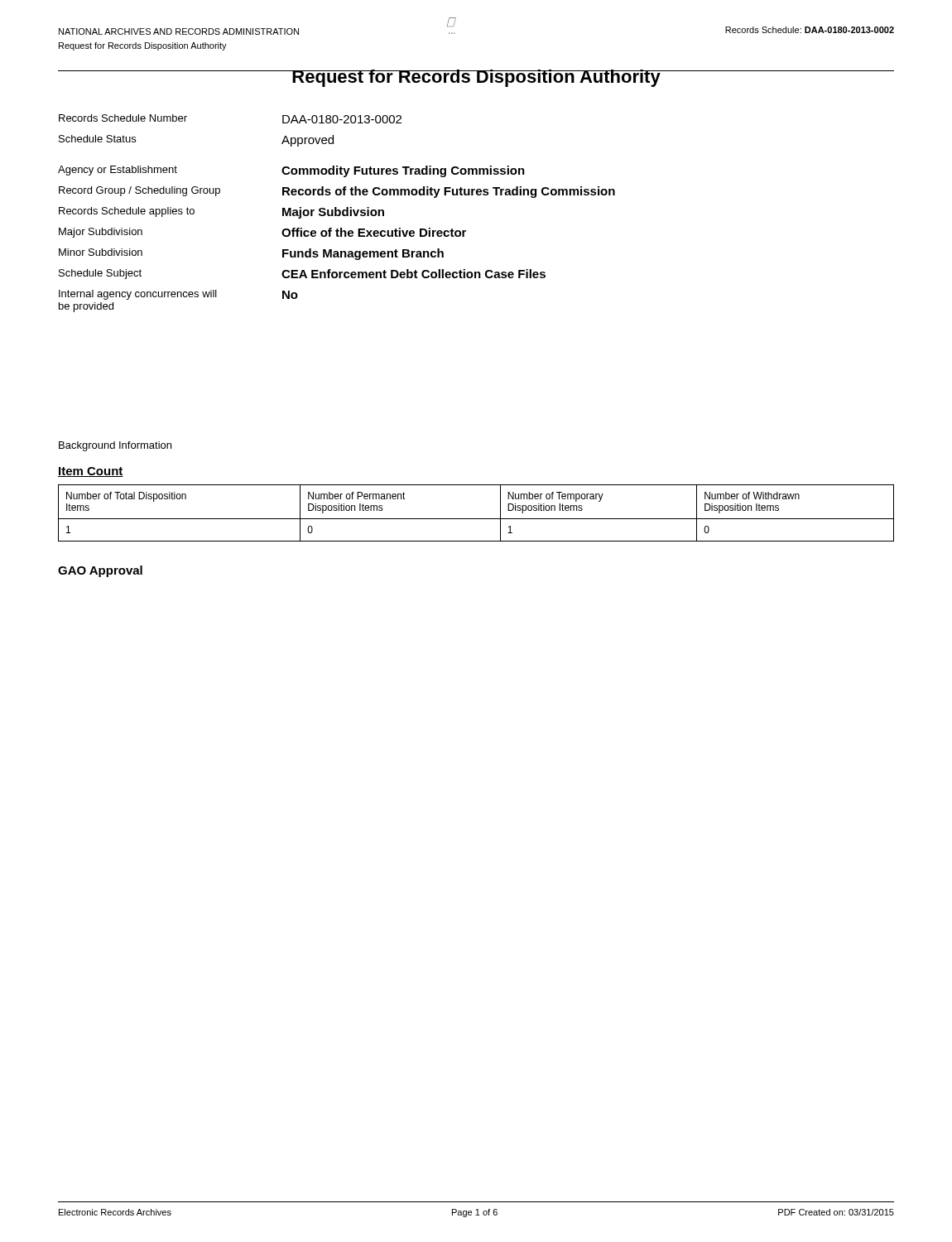
Task: Select the element starting "Schedule Subject CEA Enforcement"
Action: point(476,274)
